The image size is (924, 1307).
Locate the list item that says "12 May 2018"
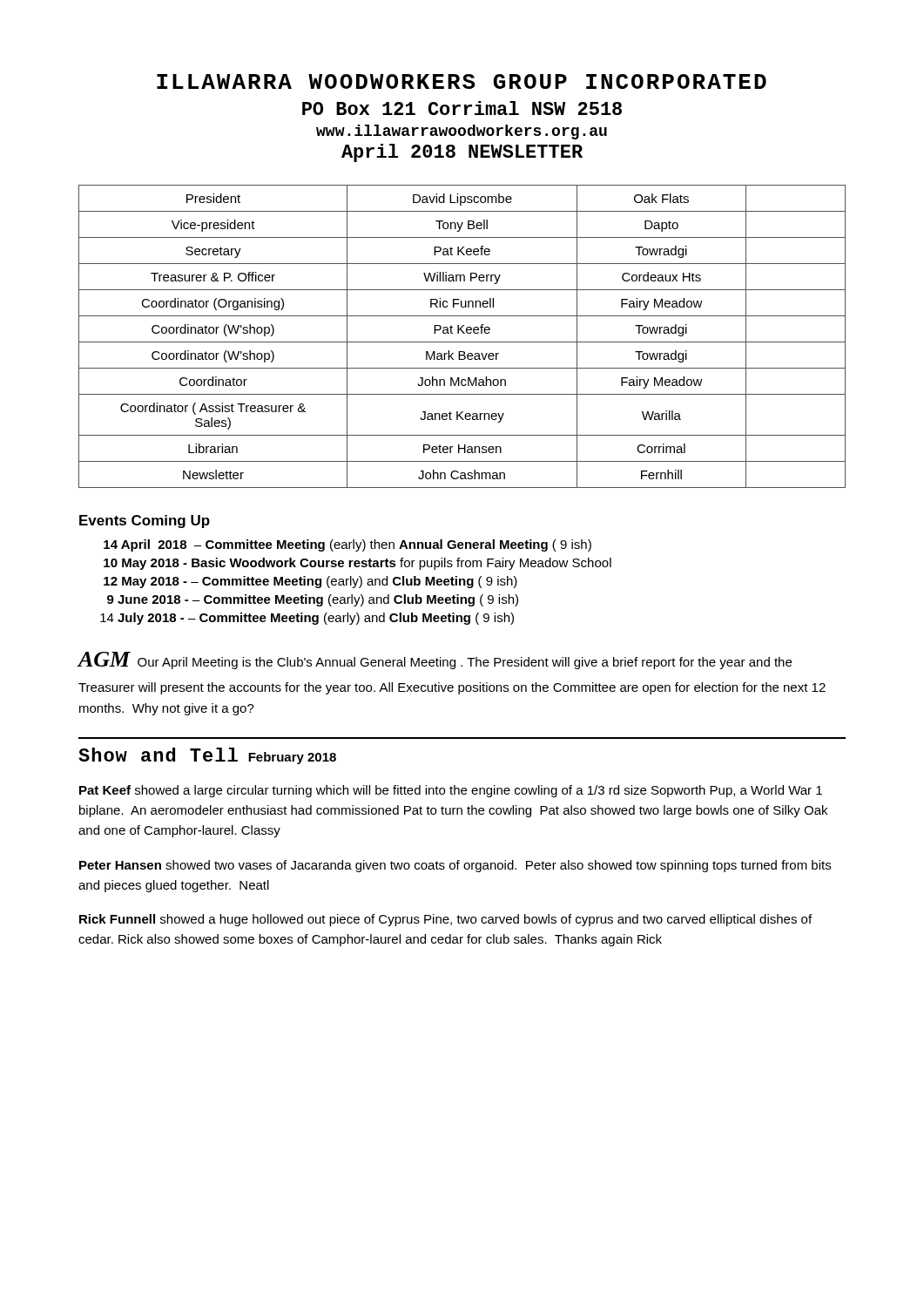pyautogui.click(x=307, y=581)
